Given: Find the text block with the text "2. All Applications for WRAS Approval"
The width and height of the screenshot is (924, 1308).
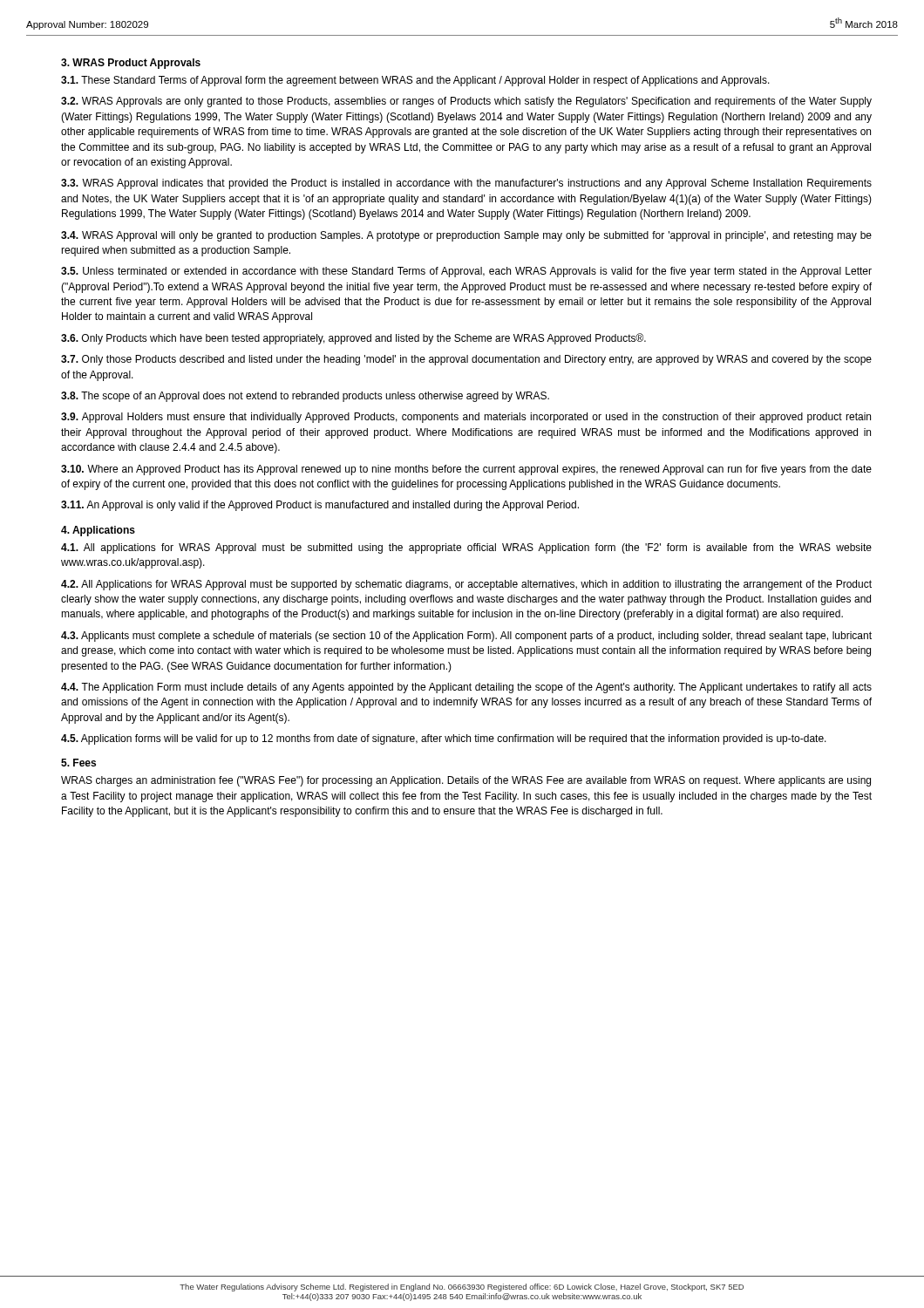Looking at the screenshot, I should 466,599.
